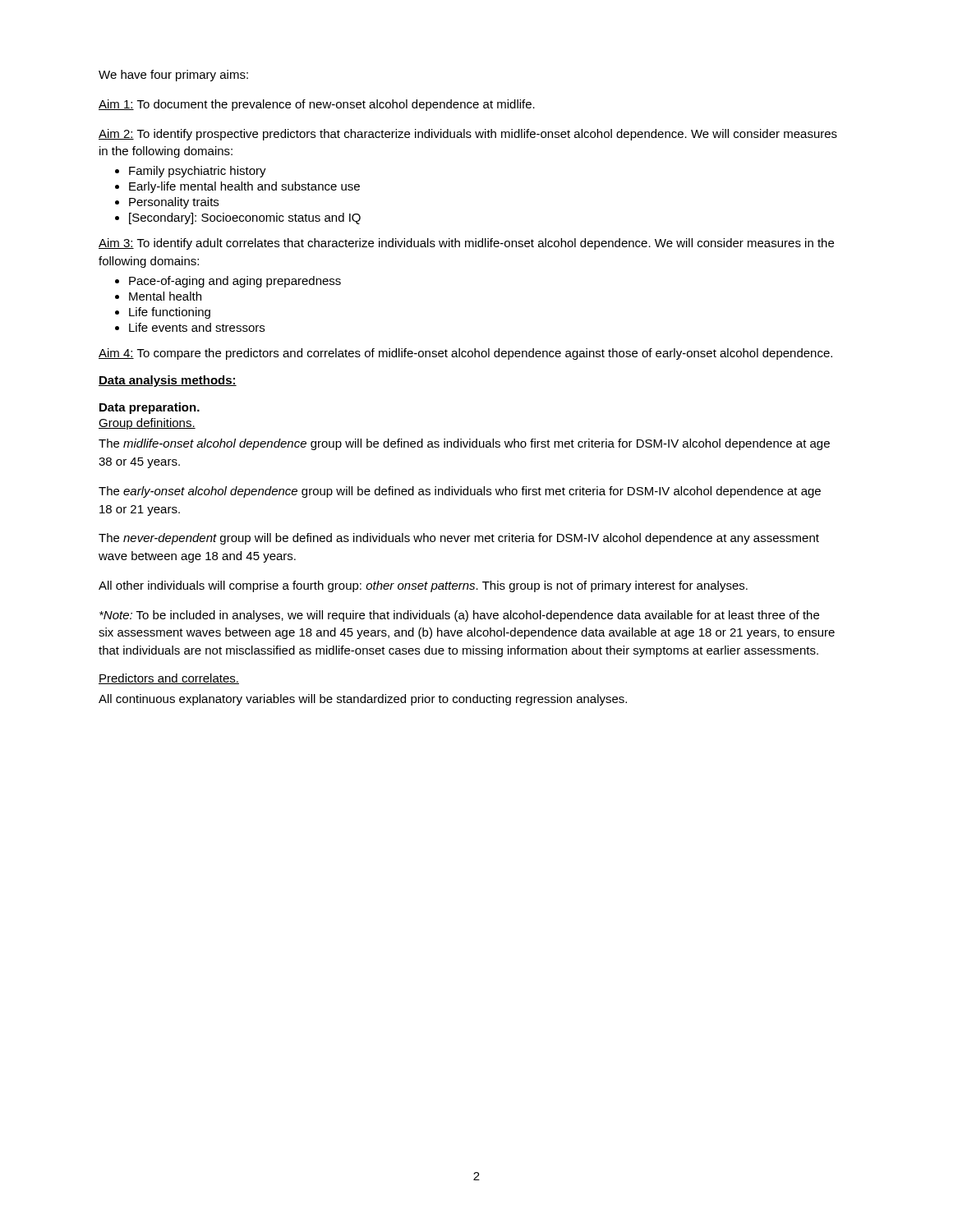Screen dimensions: 1232x953
Task: Locate the block of text that opens with "Note: To be included"
Action: tap(467, 632)
